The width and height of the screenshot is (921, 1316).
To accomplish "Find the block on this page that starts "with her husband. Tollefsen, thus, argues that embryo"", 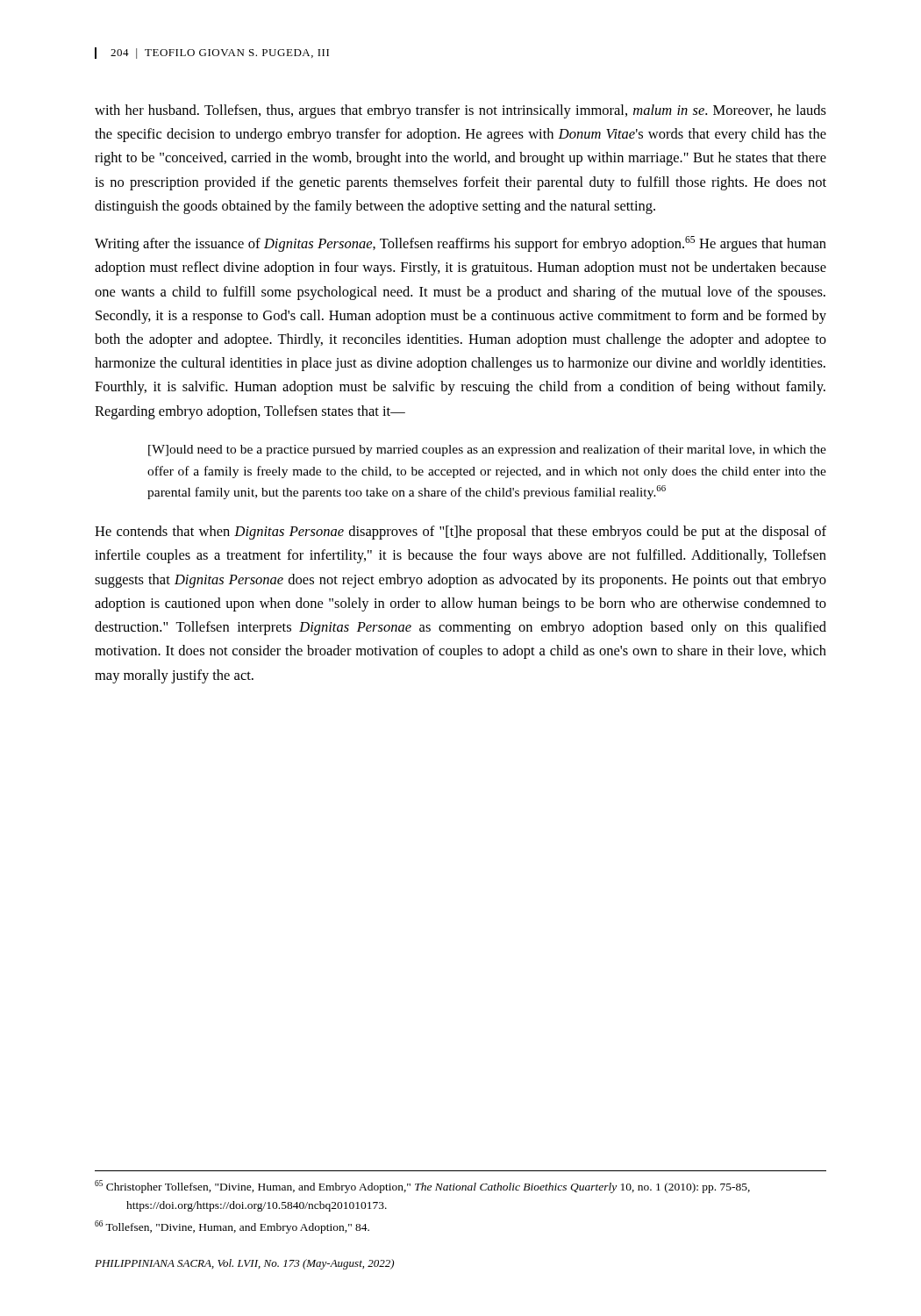I will click(x=460, y=158).
